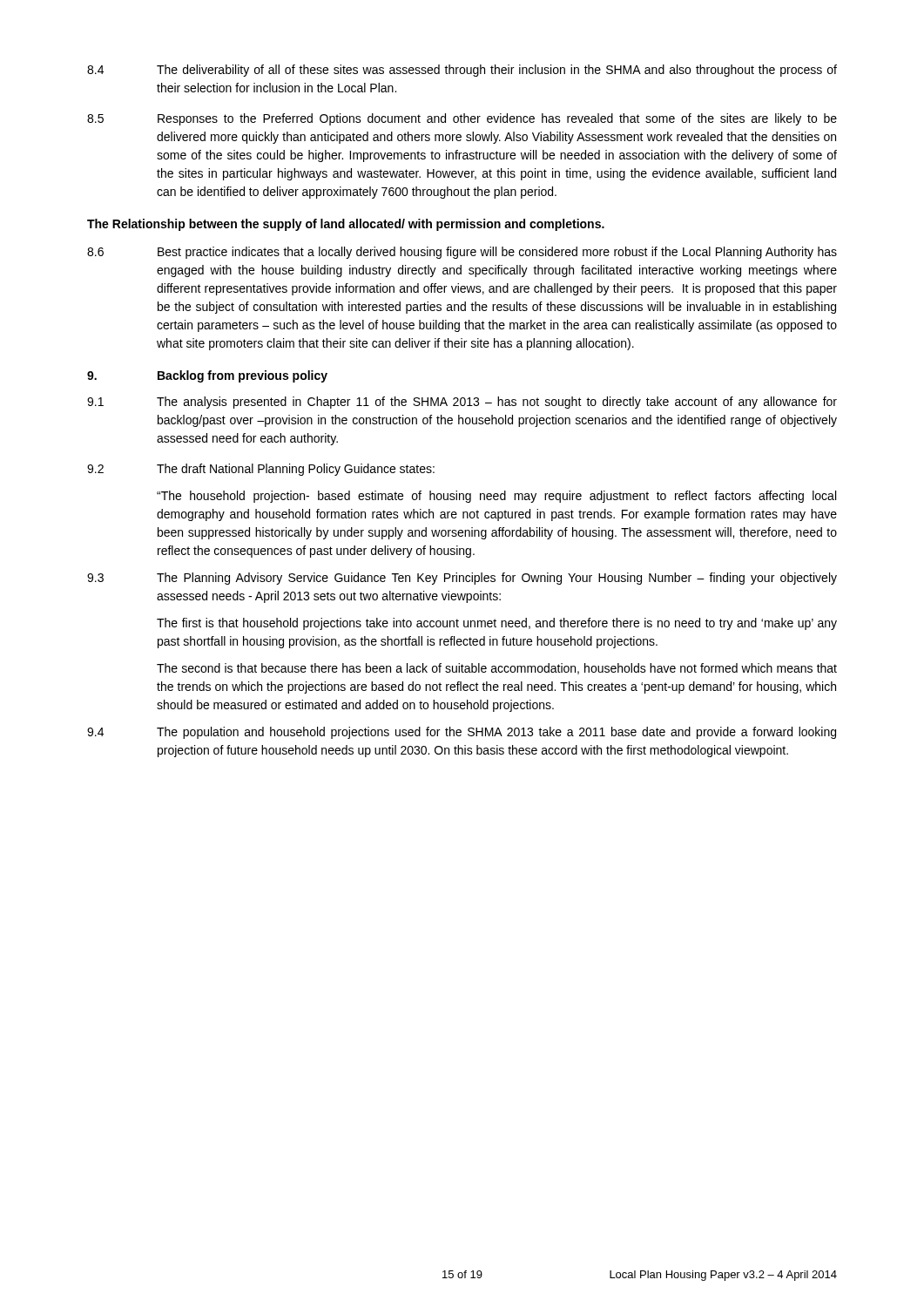924x1307 pixels.
Task: Click on the region starting "9.2 The draft National Planning Policy Guidance states:"
Action: 261,470
